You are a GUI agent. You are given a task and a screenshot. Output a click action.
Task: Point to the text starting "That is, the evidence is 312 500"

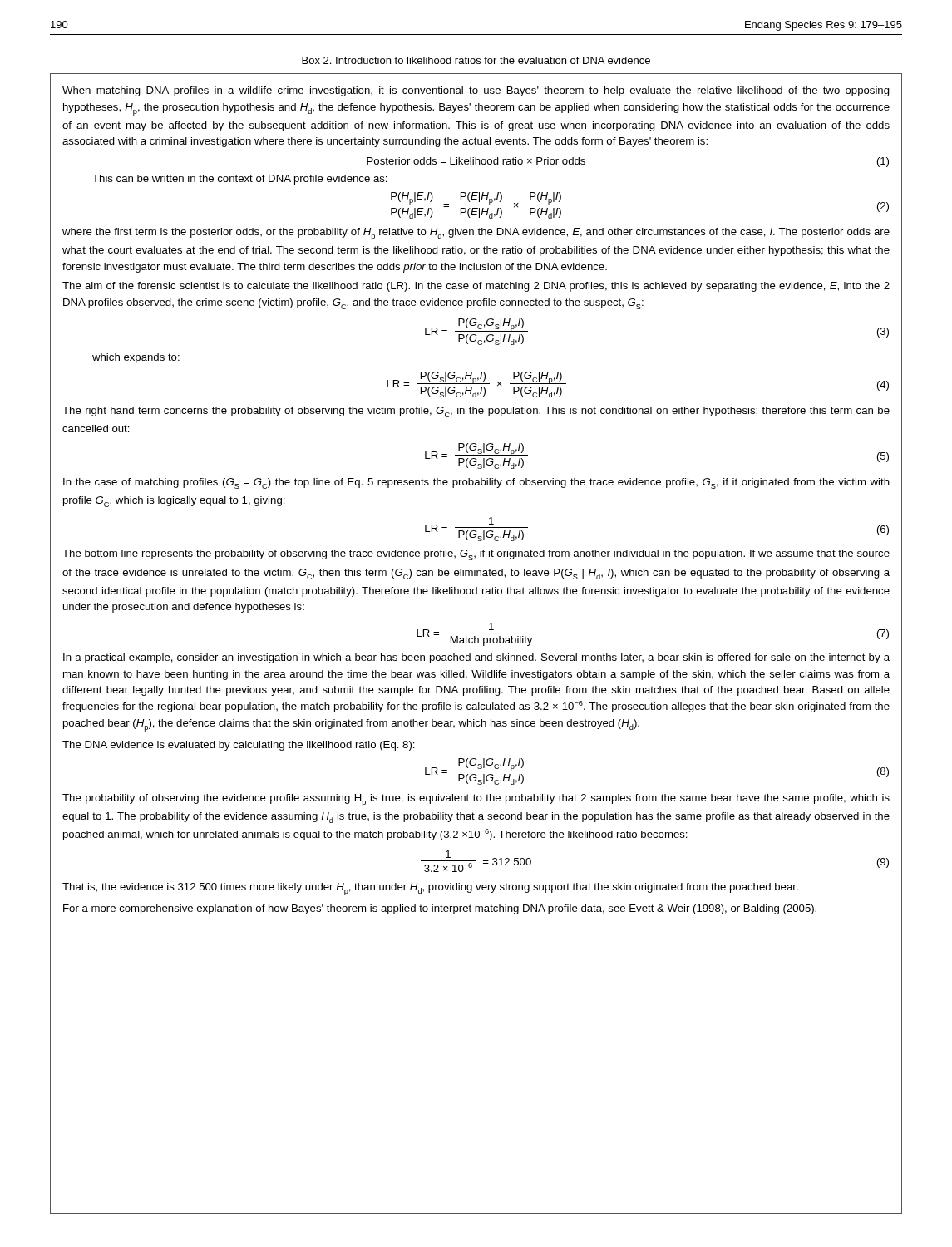(430, 887)
